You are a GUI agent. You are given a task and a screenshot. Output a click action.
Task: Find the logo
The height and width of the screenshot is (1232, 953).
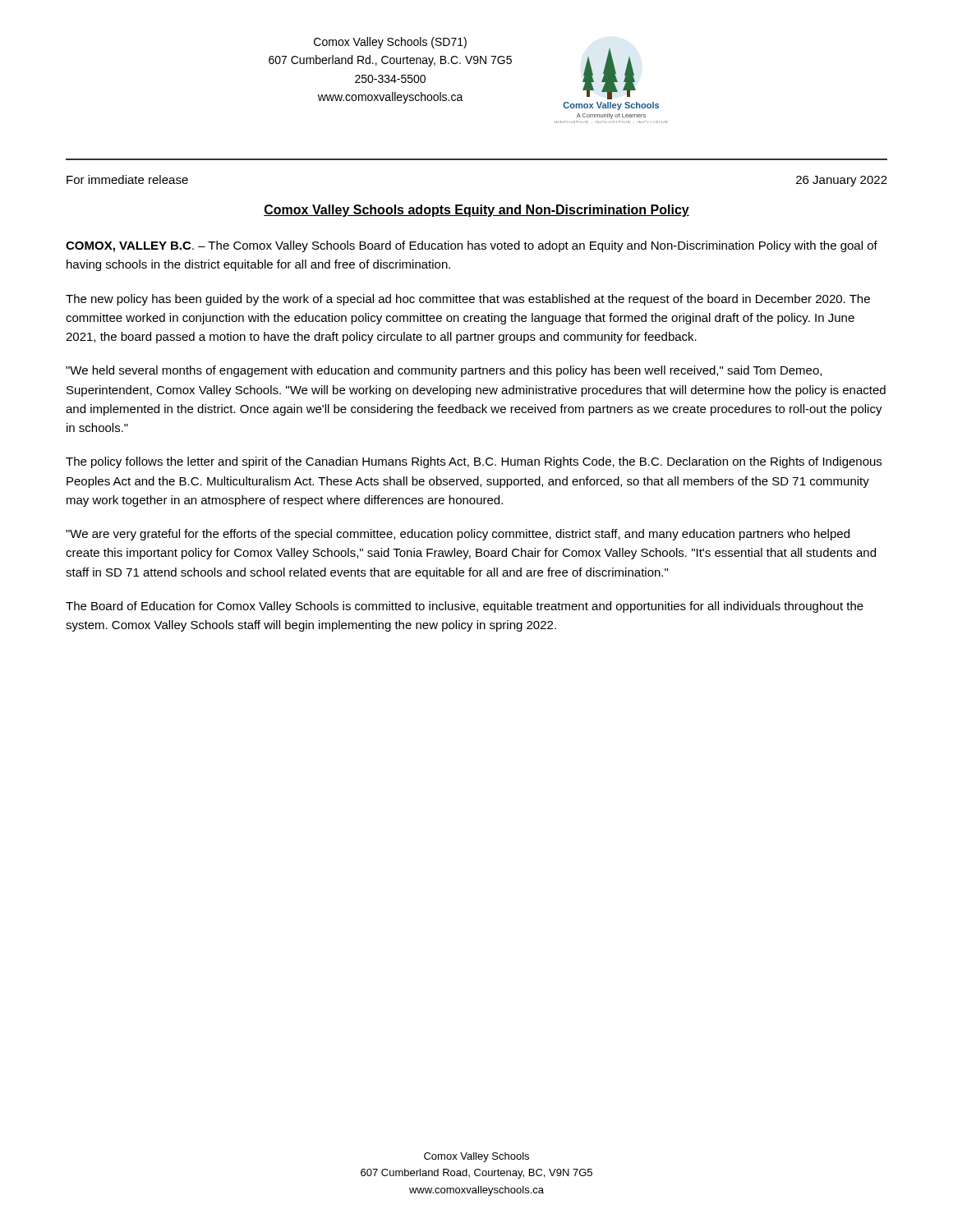point(611,78)
